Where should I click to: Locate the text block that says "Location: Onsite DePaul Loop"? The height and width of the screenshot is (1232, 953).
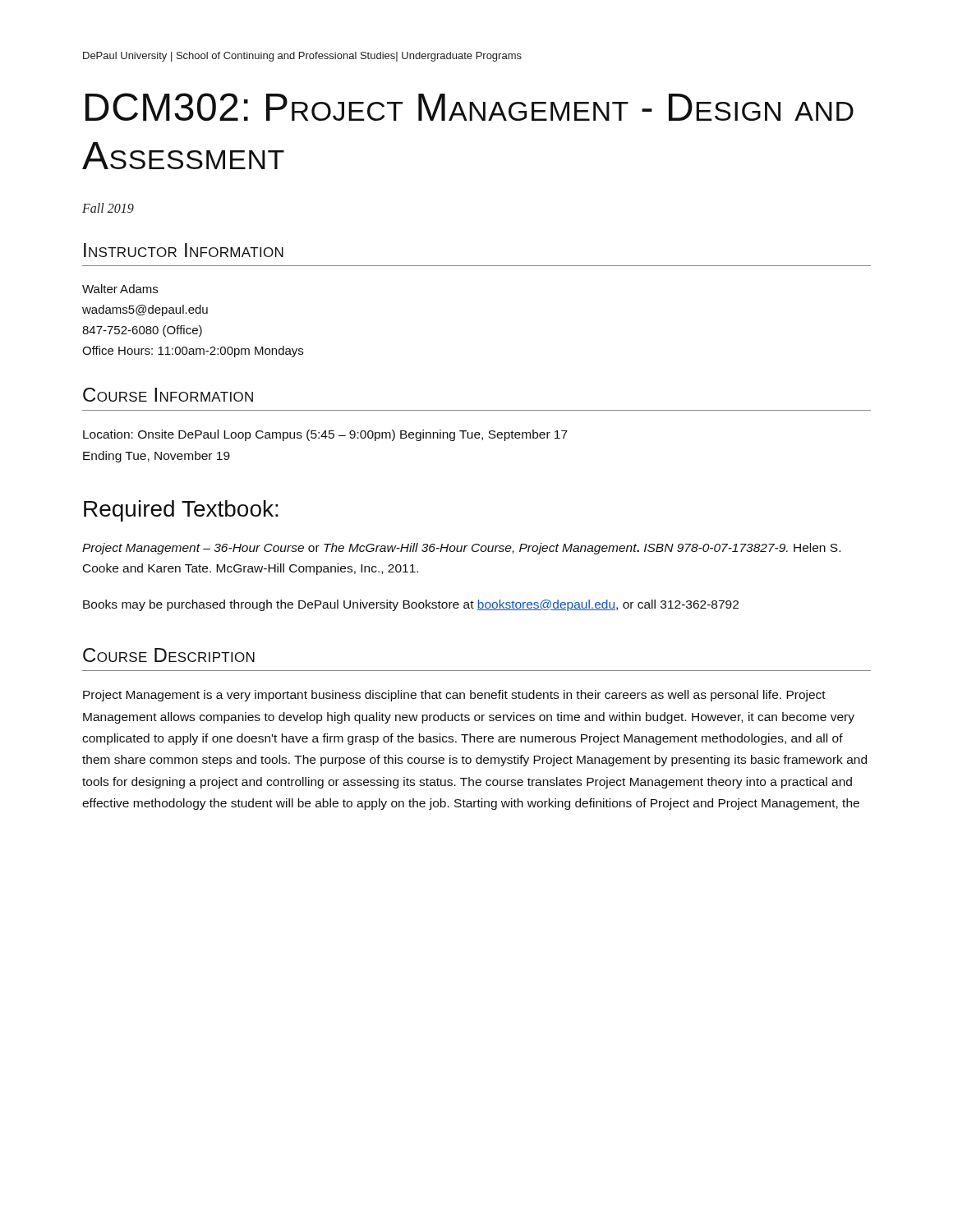(325, 445)
